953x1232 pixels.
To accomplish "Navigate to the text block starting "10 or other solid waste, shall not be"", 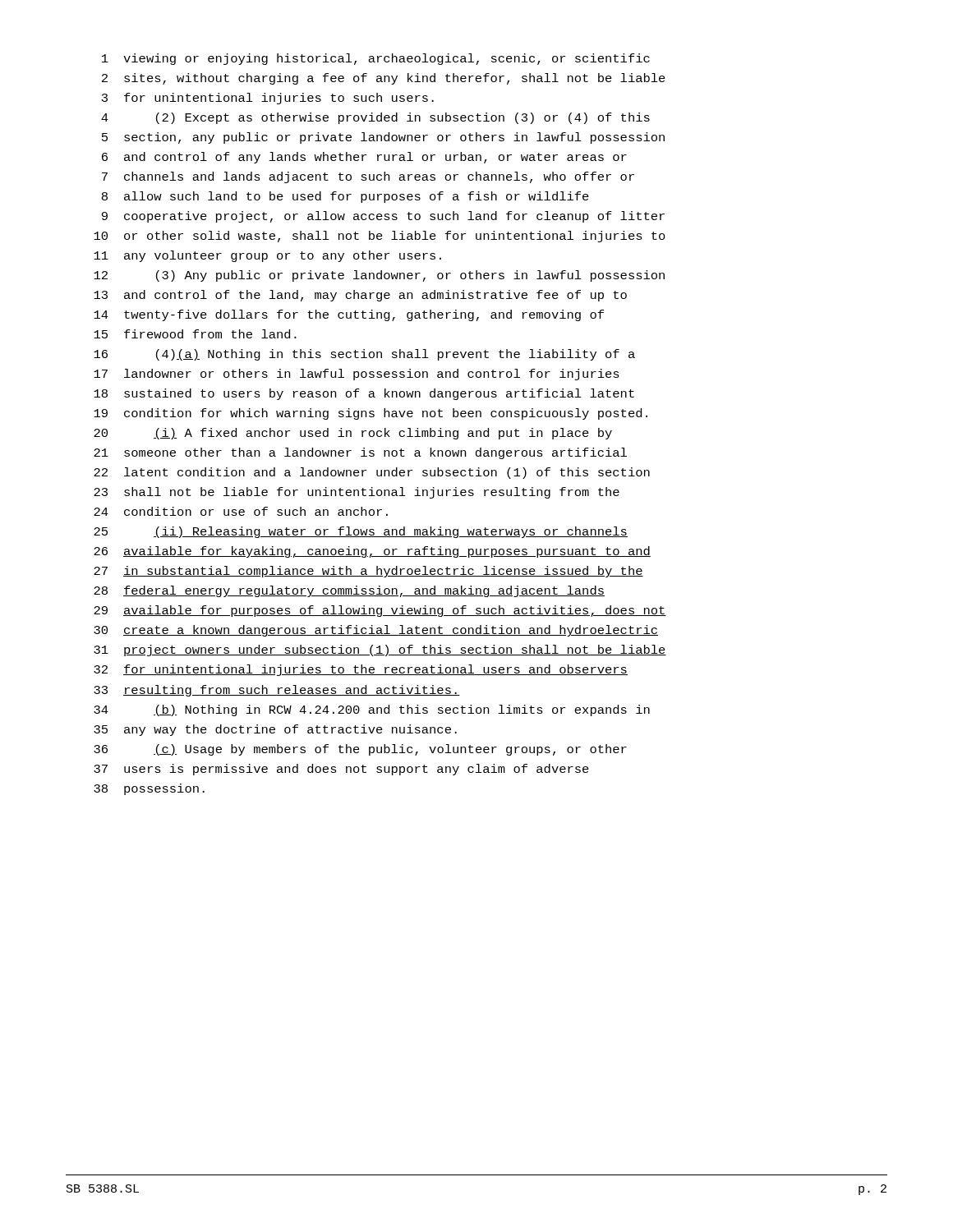I will coord(476,237).
